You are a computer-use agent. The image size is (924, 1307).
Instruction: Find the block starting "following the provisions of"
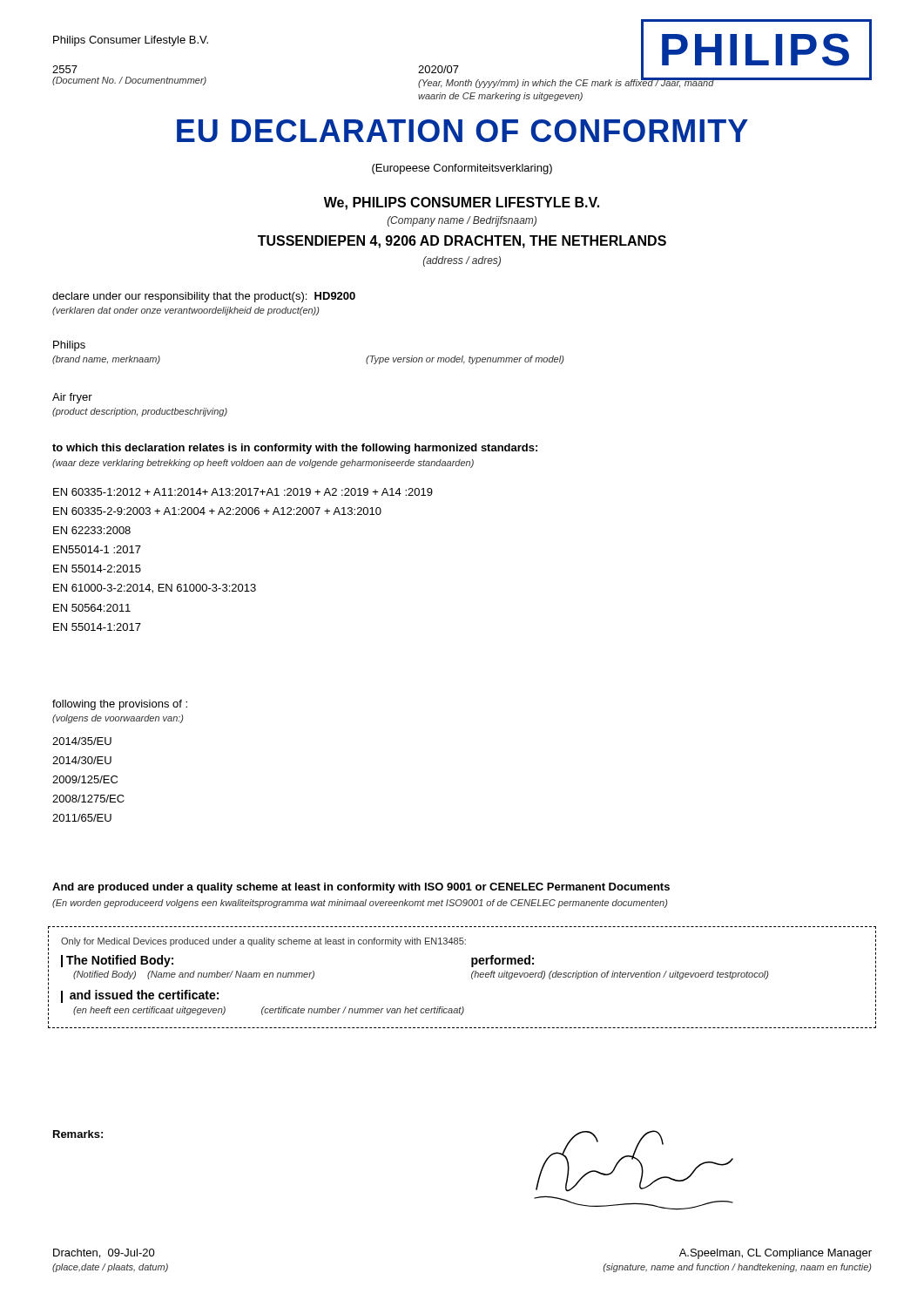pos(120,704)
